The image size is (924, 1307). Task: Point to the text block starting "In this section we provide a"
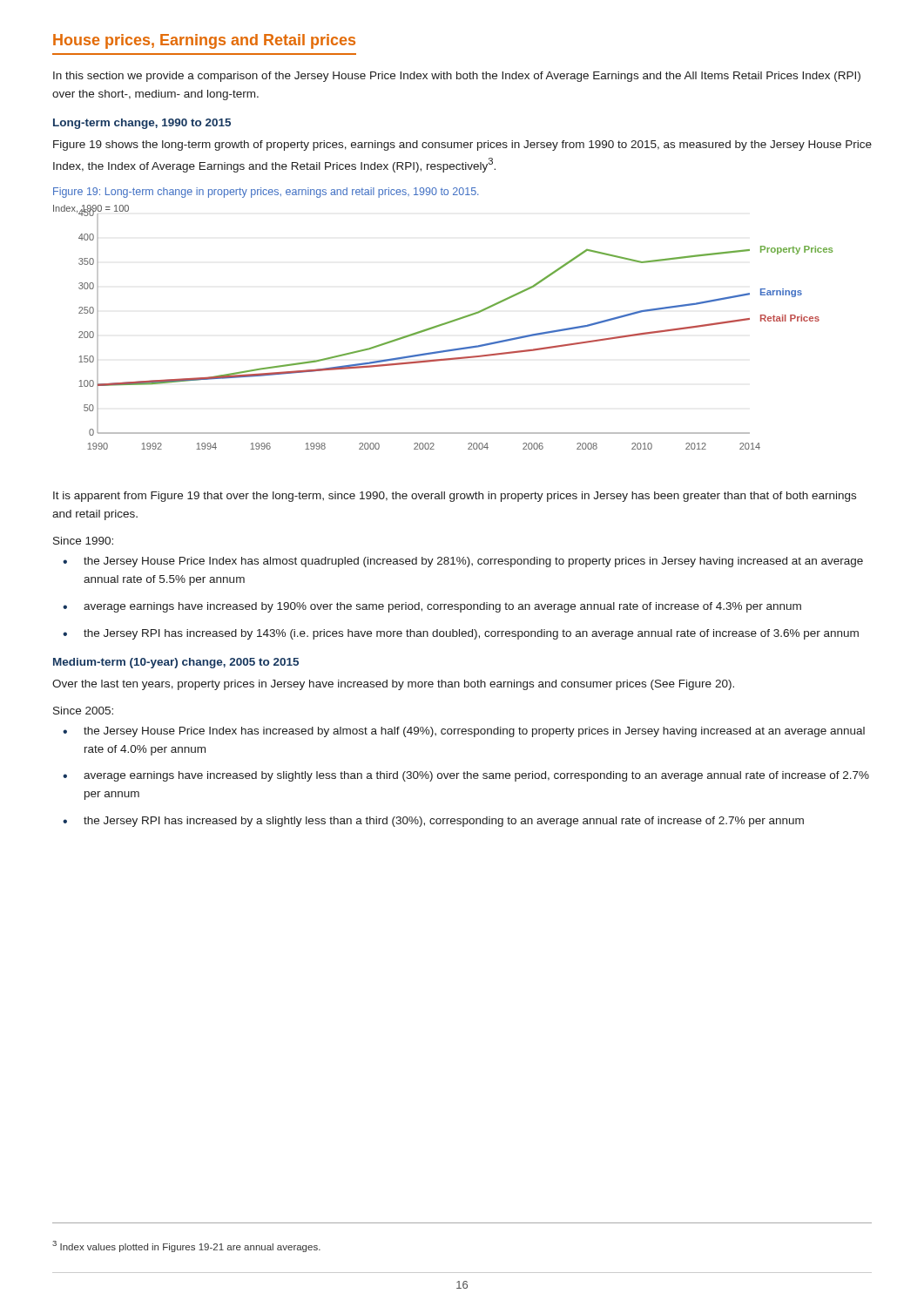point(462,85)
